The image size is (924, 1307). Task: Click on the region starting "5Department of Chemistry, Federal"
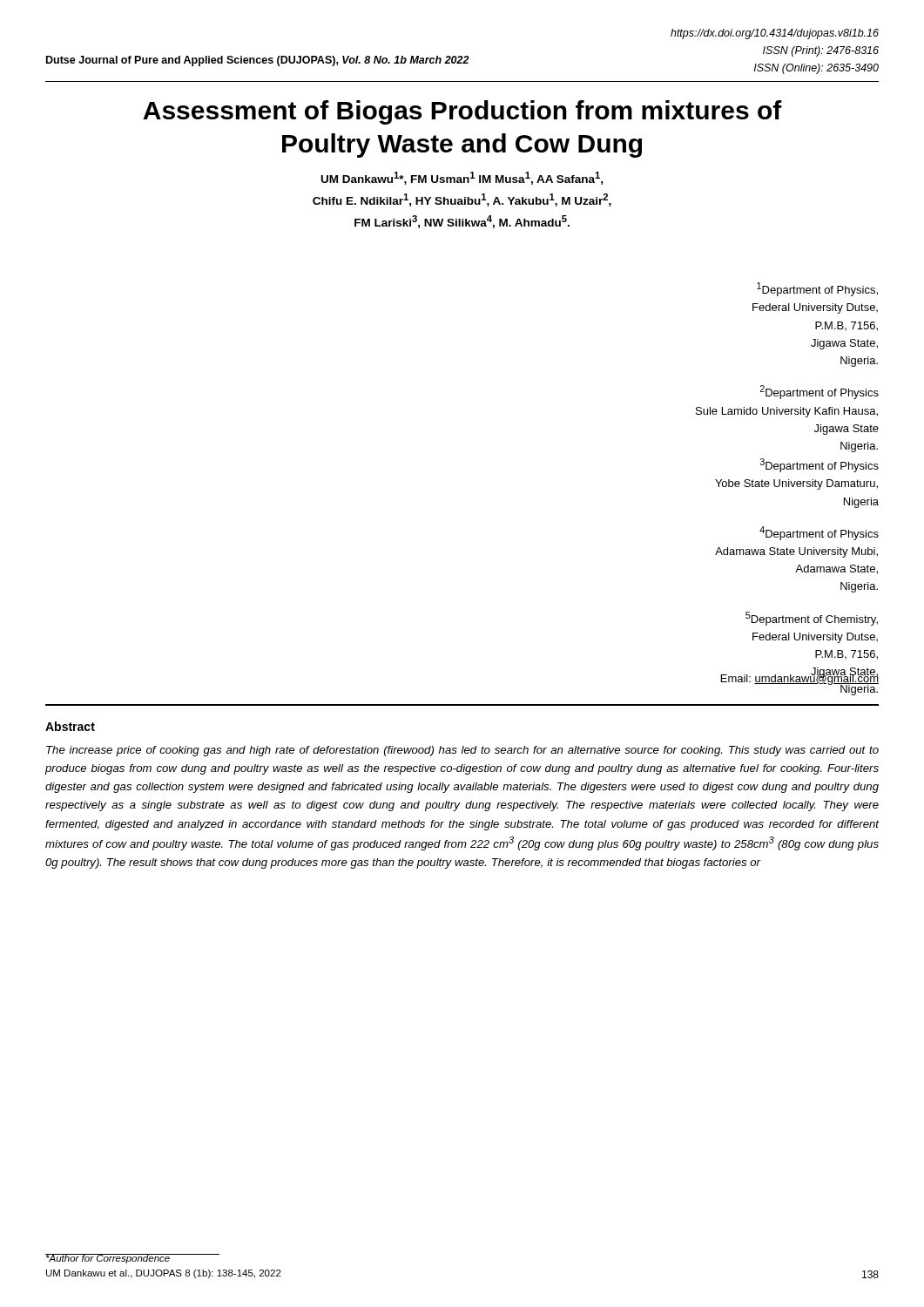812,653
